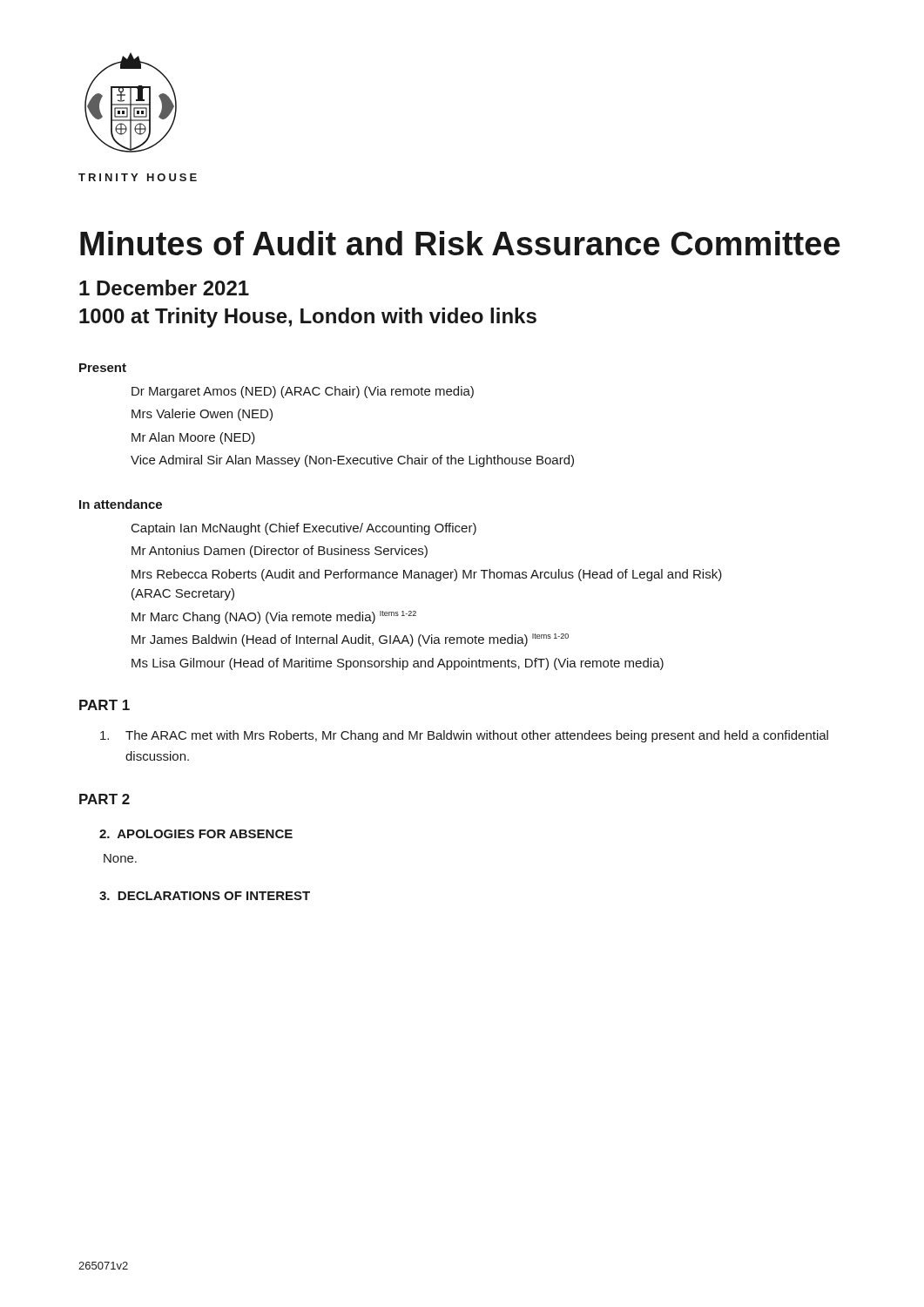Point to "2. APOLOGIES FOR ABSENCE"
924x1307 pixels.
196,834
